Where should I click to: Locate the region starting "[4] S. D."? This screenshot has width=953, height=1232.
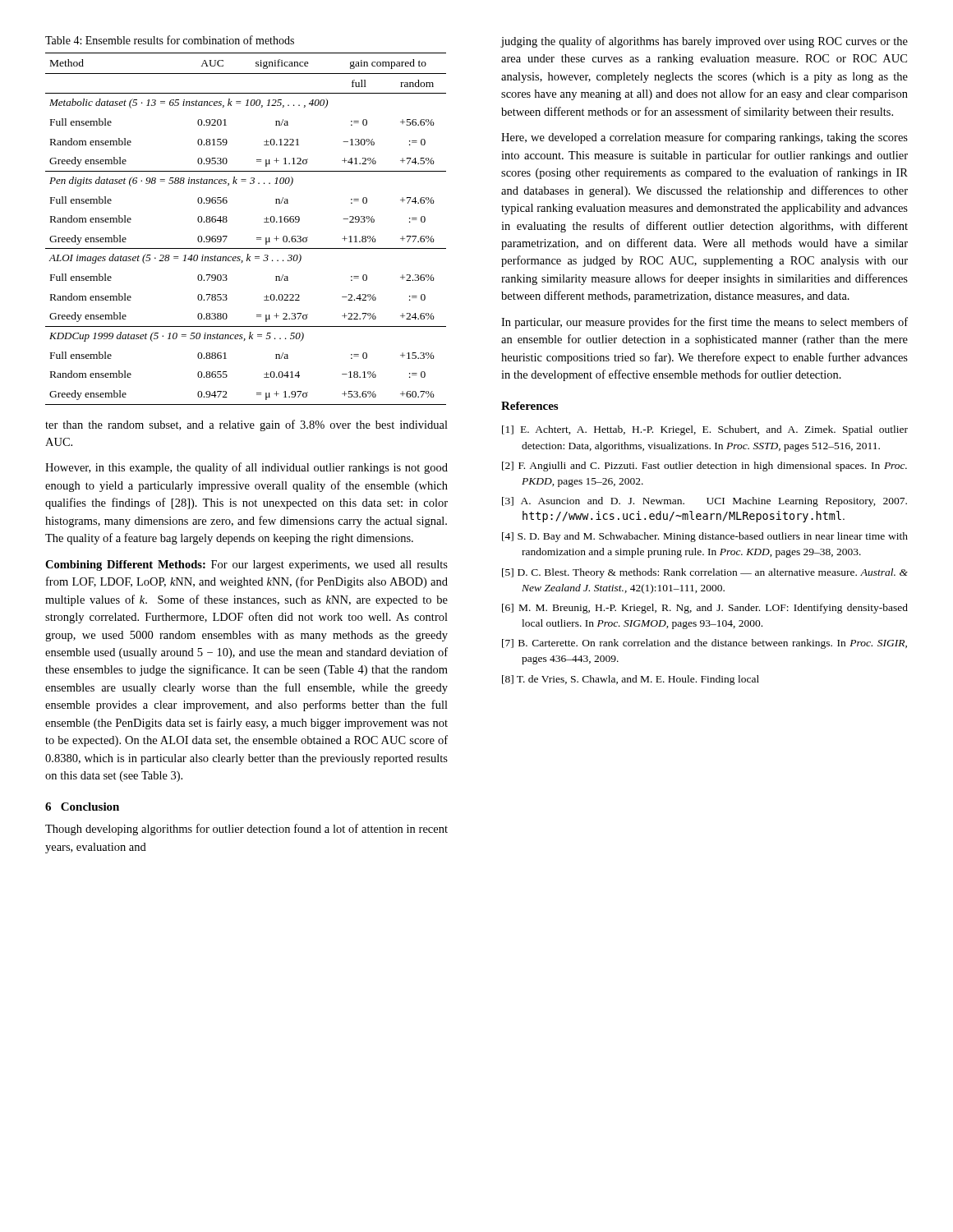705,544
